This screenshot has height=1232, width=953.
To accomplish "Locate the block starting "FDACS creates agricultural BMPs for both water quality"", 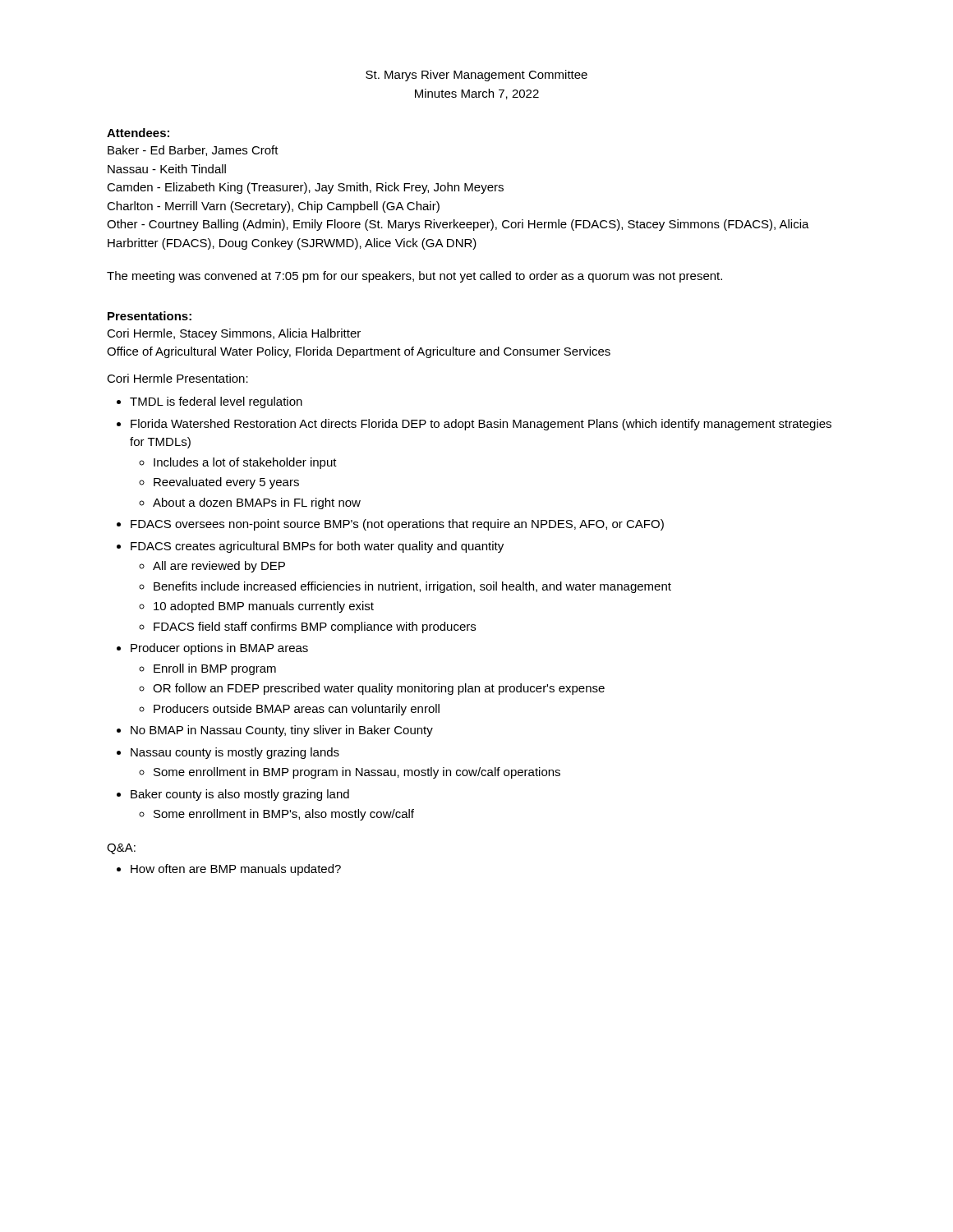I will 488,587.
